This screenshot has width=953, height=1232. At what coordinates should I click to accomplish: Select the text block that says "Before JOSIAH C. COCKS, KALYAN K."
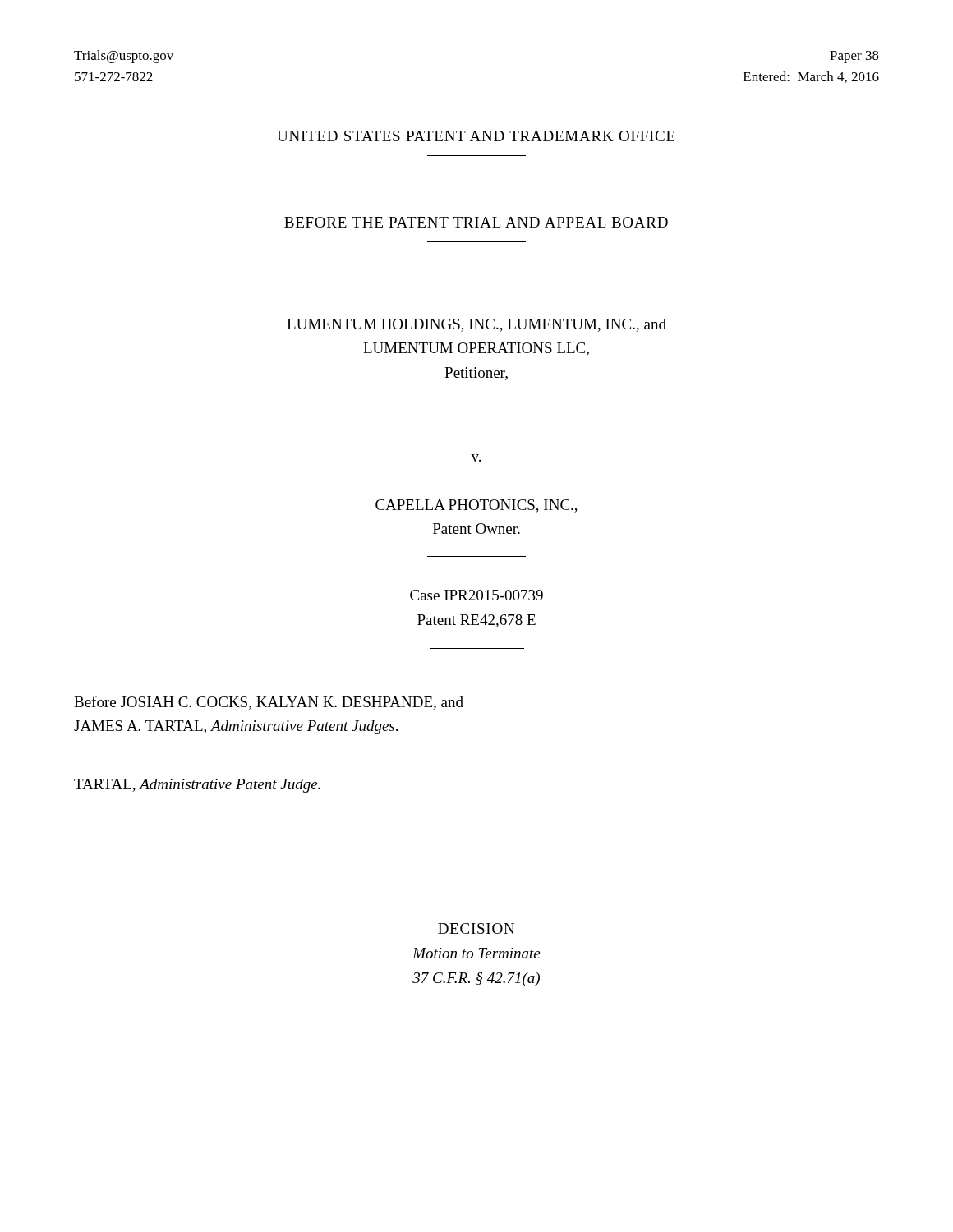269,714
